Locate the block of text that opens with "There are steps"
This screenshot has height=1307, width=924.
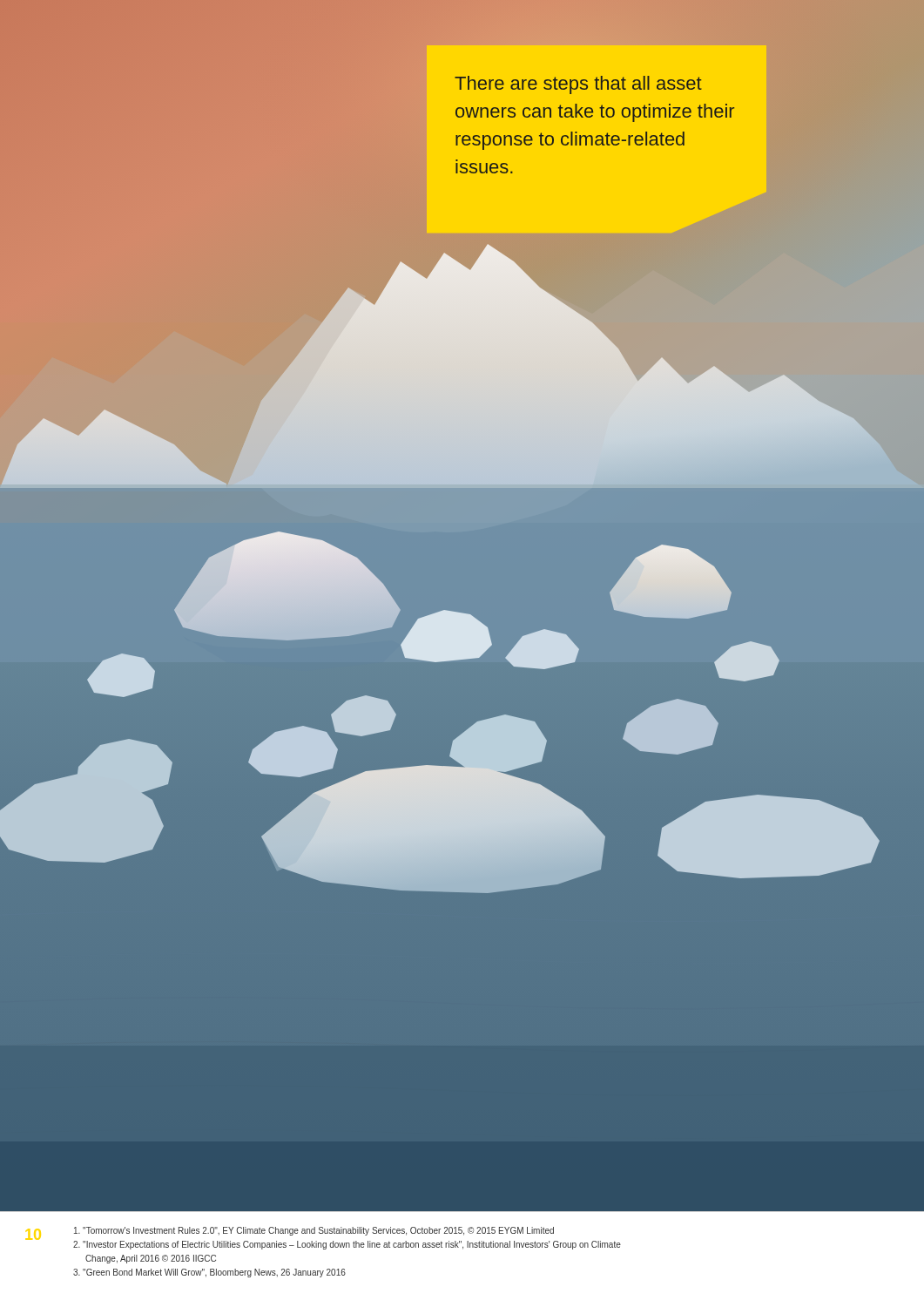597,125
